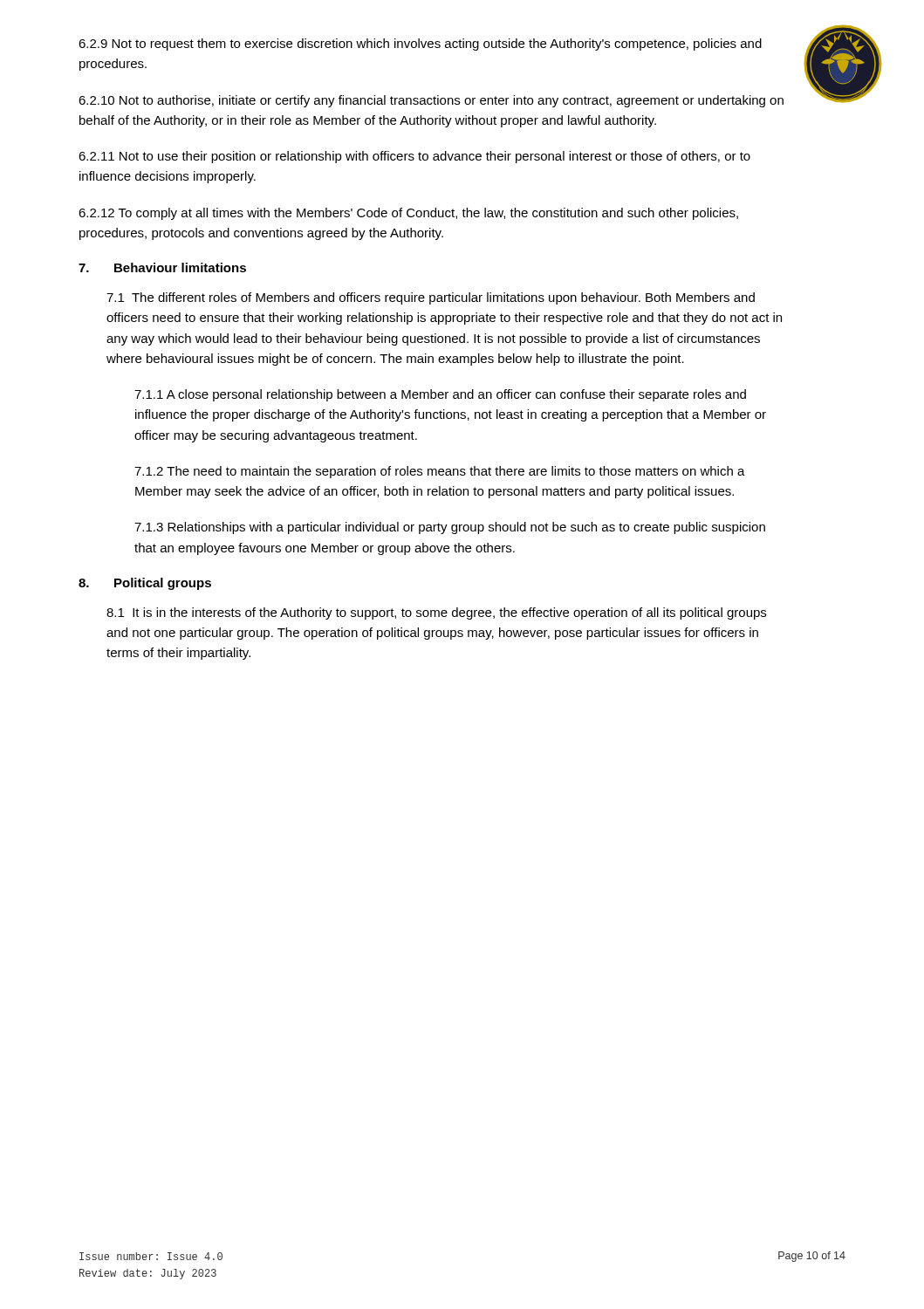
Task: Point to the text starting "2.9 Not to request them to"
Action: pos(420,53)
